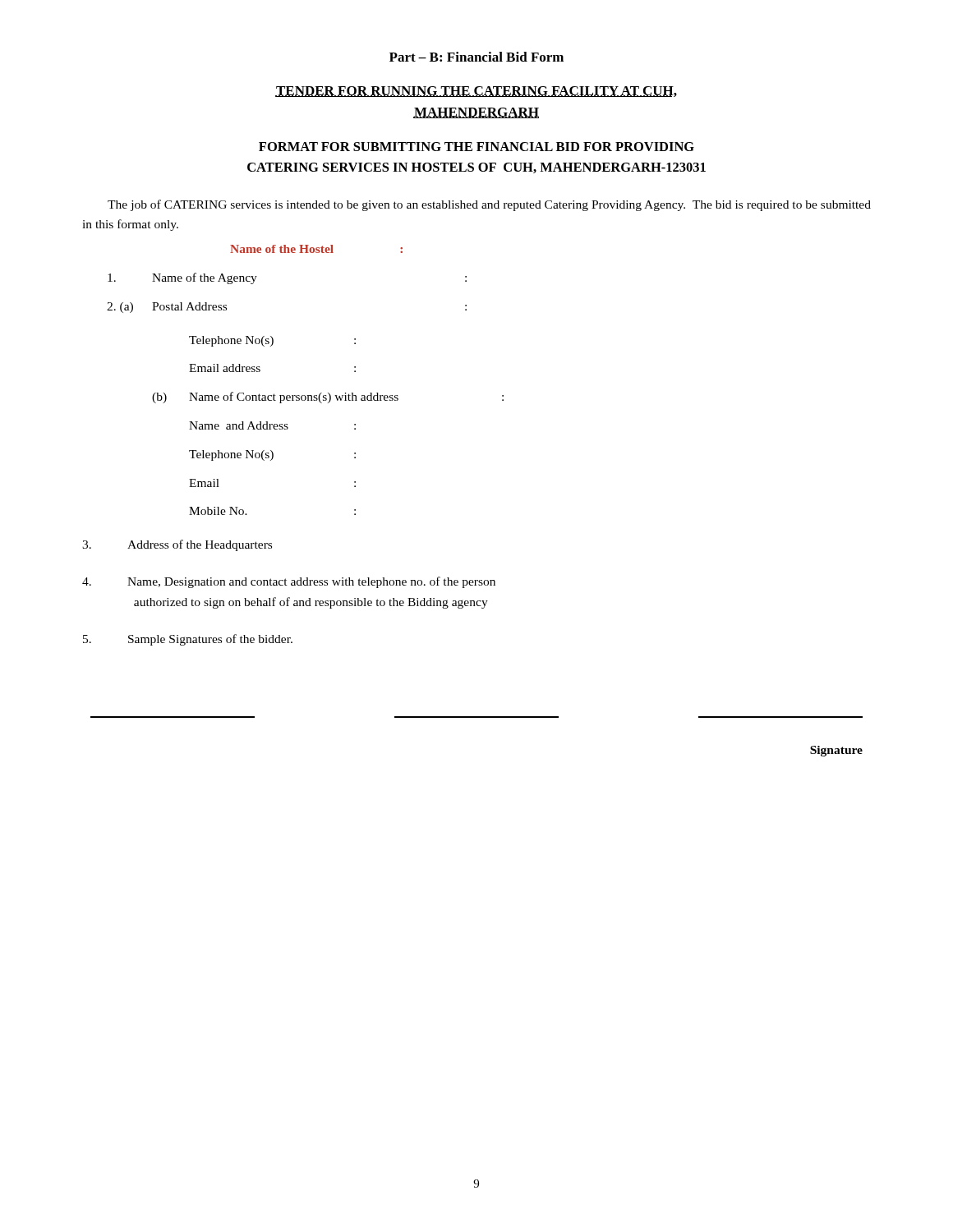Click on the title containing "TENDER FOR RUNNING THE CATERING FACILITY"
This screenshot has height=1232, width=953.
coord(476,101)
